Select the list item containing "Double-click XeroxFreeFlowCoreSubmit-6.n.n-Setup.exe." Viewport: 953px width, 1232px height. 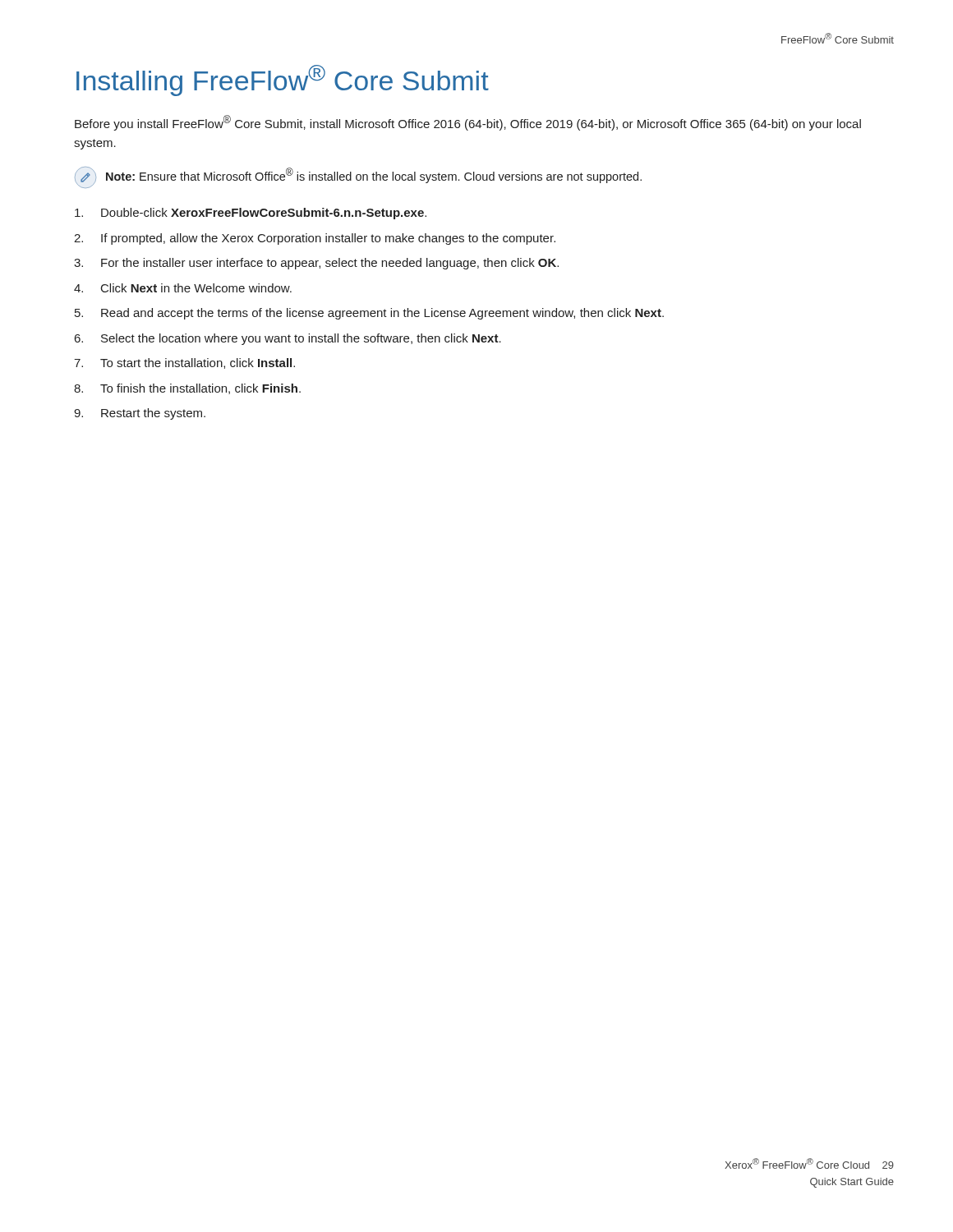(x=251, y=214)
